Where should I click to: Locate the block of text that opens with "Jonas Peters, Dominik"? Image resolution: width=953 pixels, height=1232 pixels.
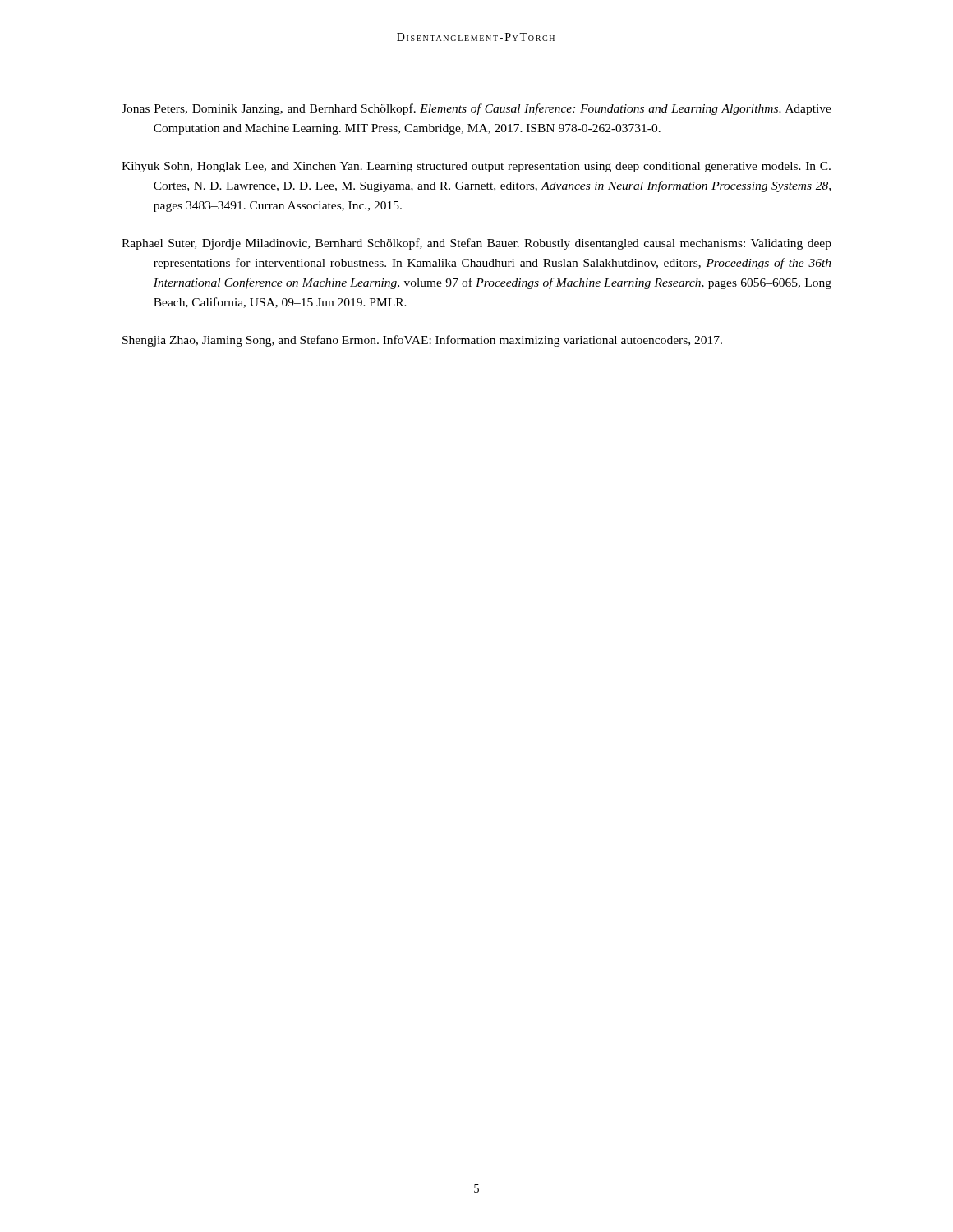point(476,118)
